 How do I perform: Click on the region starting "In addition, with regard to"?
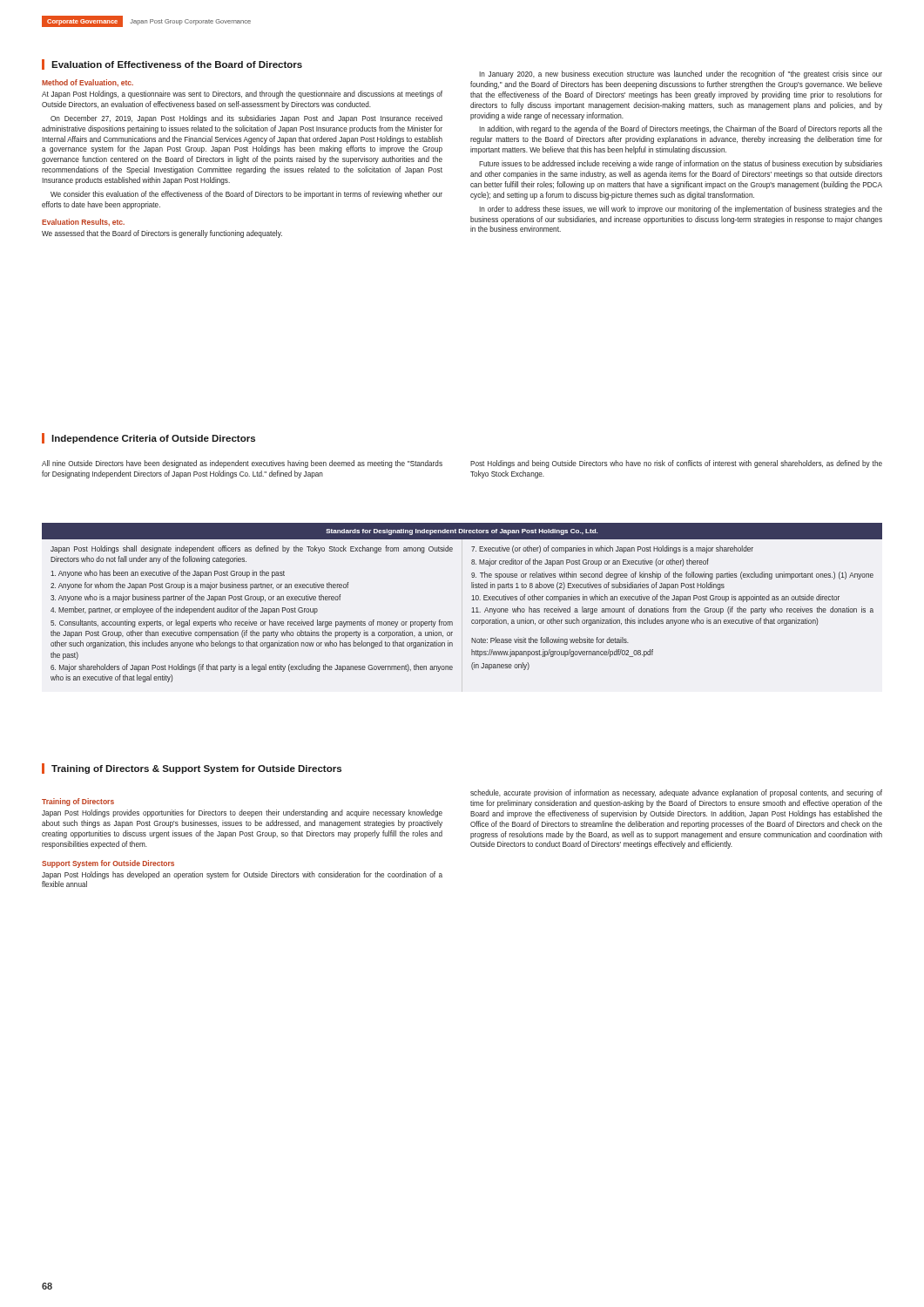pyautogui.click(x=676, y=141)
